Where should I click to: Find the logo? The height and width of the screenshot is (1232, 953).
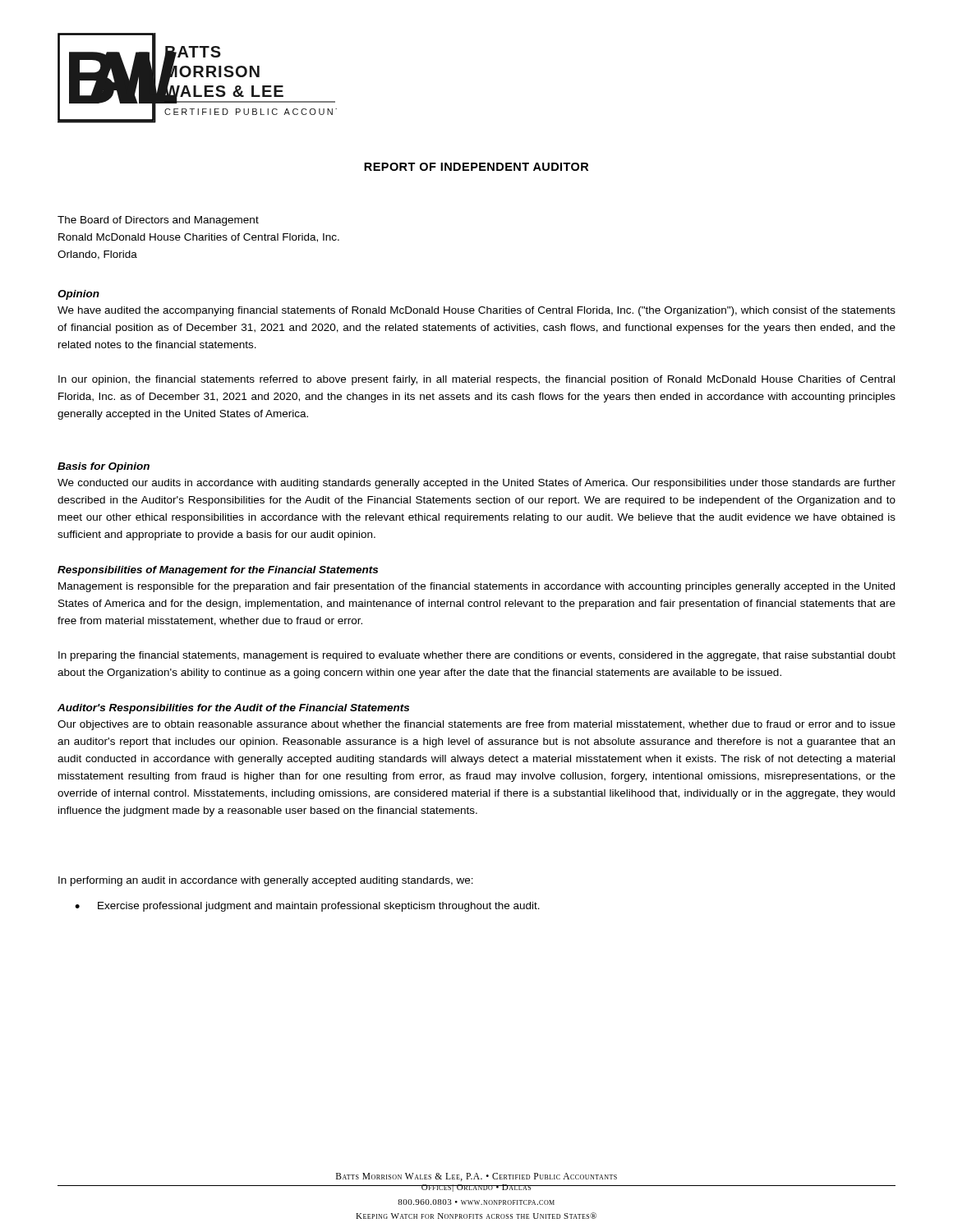click(x=197, y=78)
